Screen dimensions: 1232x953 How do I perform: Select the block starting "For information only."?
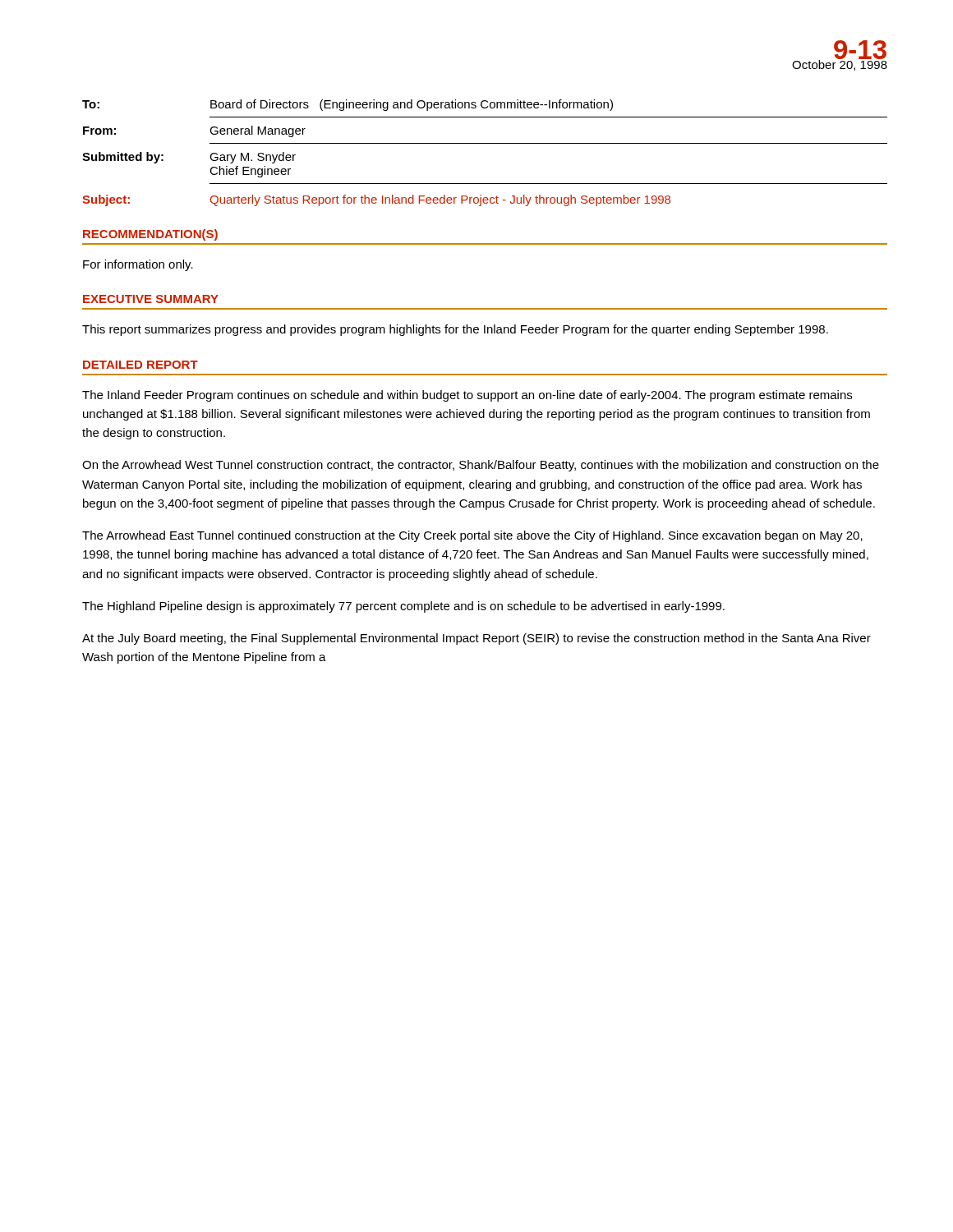tap(138, 264)
